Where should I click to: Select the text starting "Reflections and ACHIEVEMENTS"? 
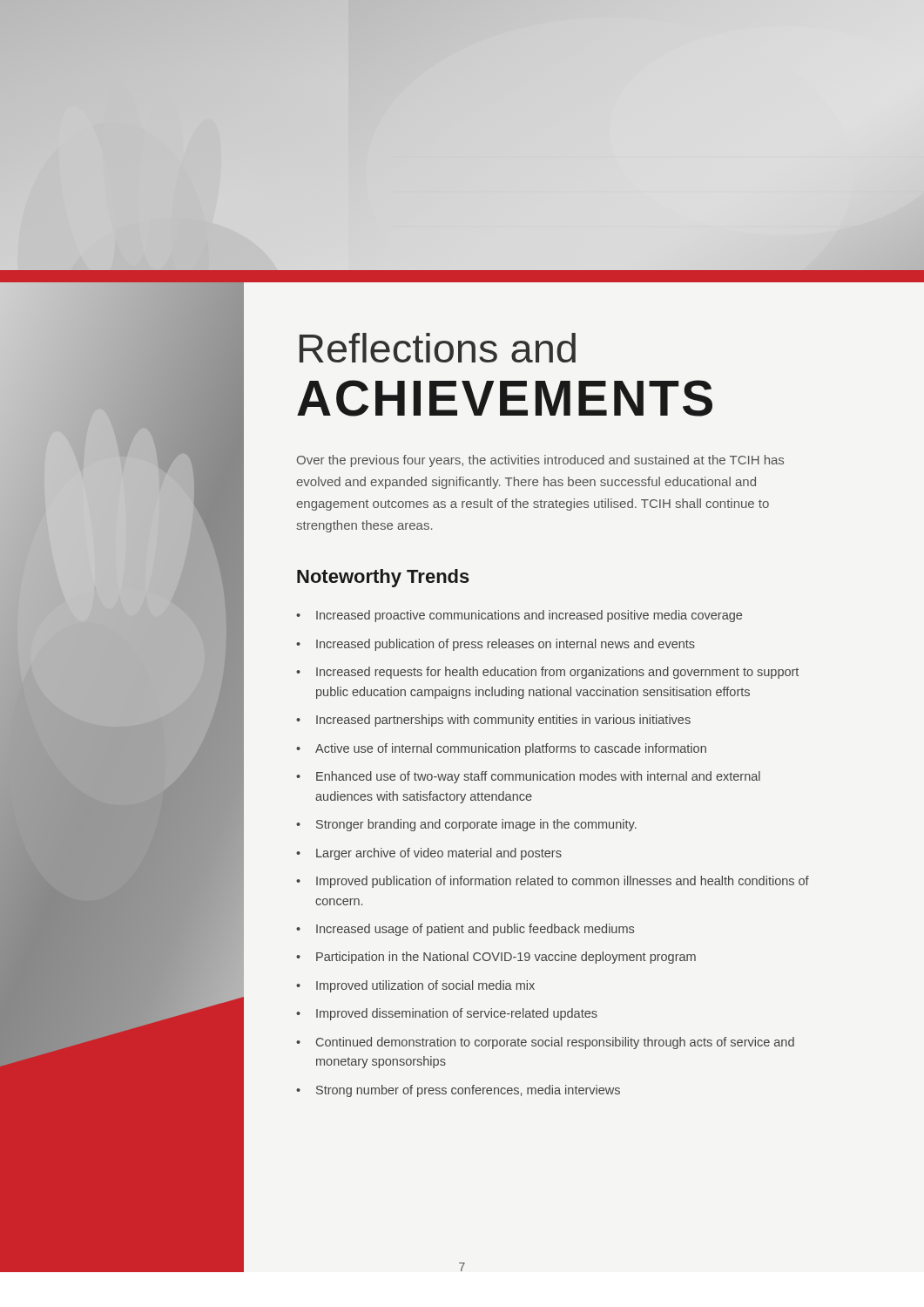(582, 376)
